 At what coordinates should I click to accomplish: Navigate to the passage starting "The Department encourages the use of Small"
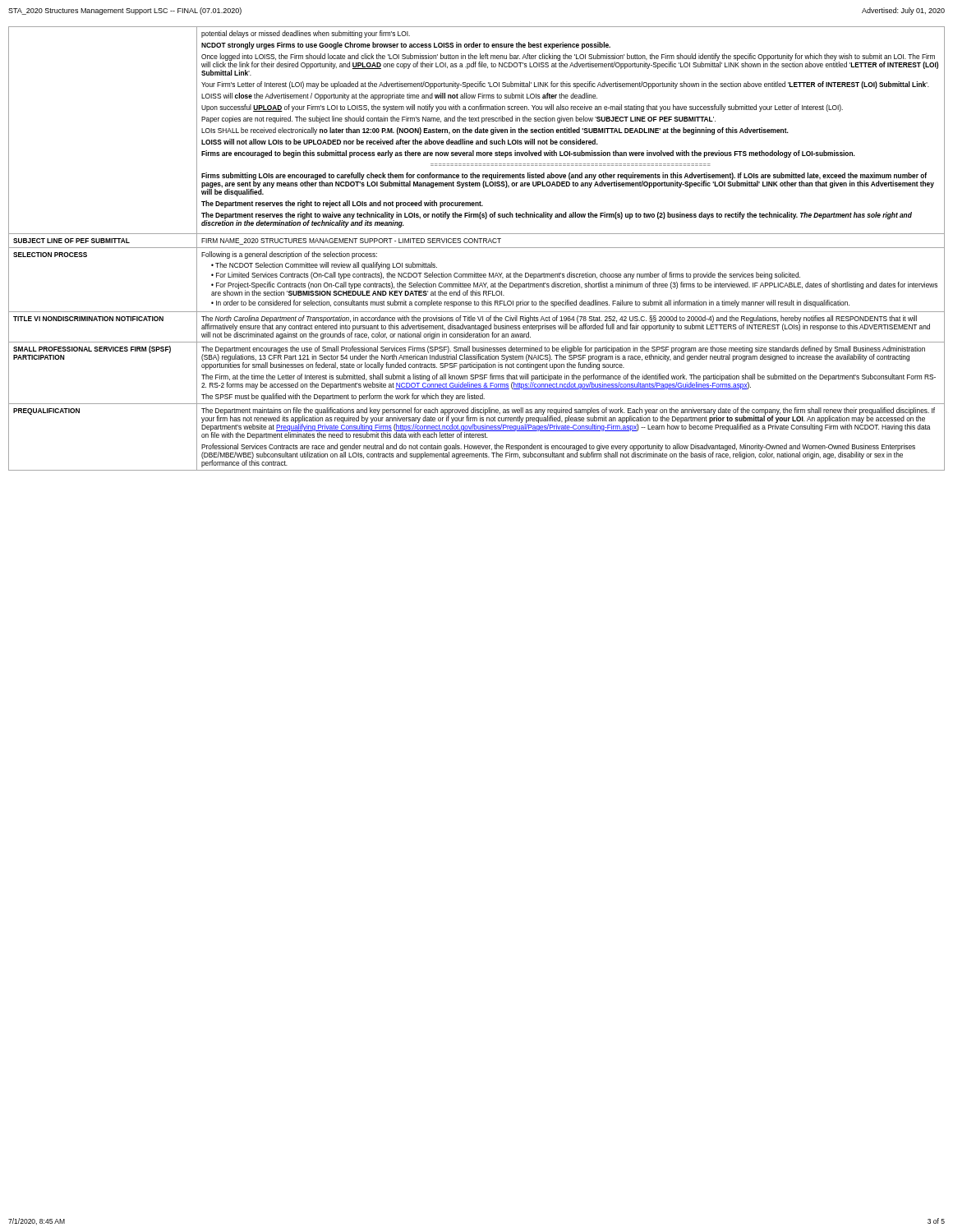563,357
